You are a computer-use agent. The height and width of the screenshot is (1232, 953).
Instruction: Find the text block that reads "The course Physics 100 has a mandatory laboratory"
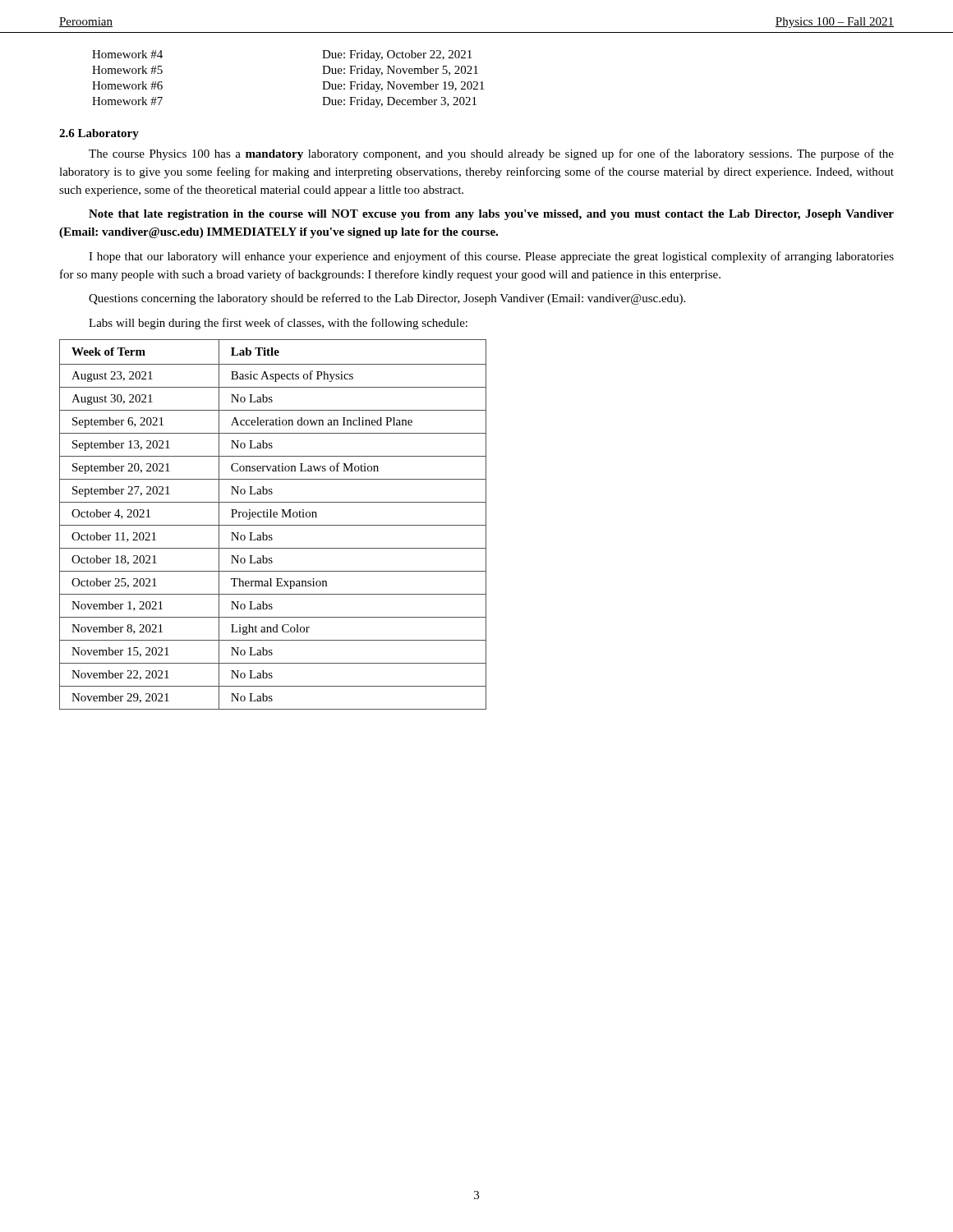coord(476,171)
